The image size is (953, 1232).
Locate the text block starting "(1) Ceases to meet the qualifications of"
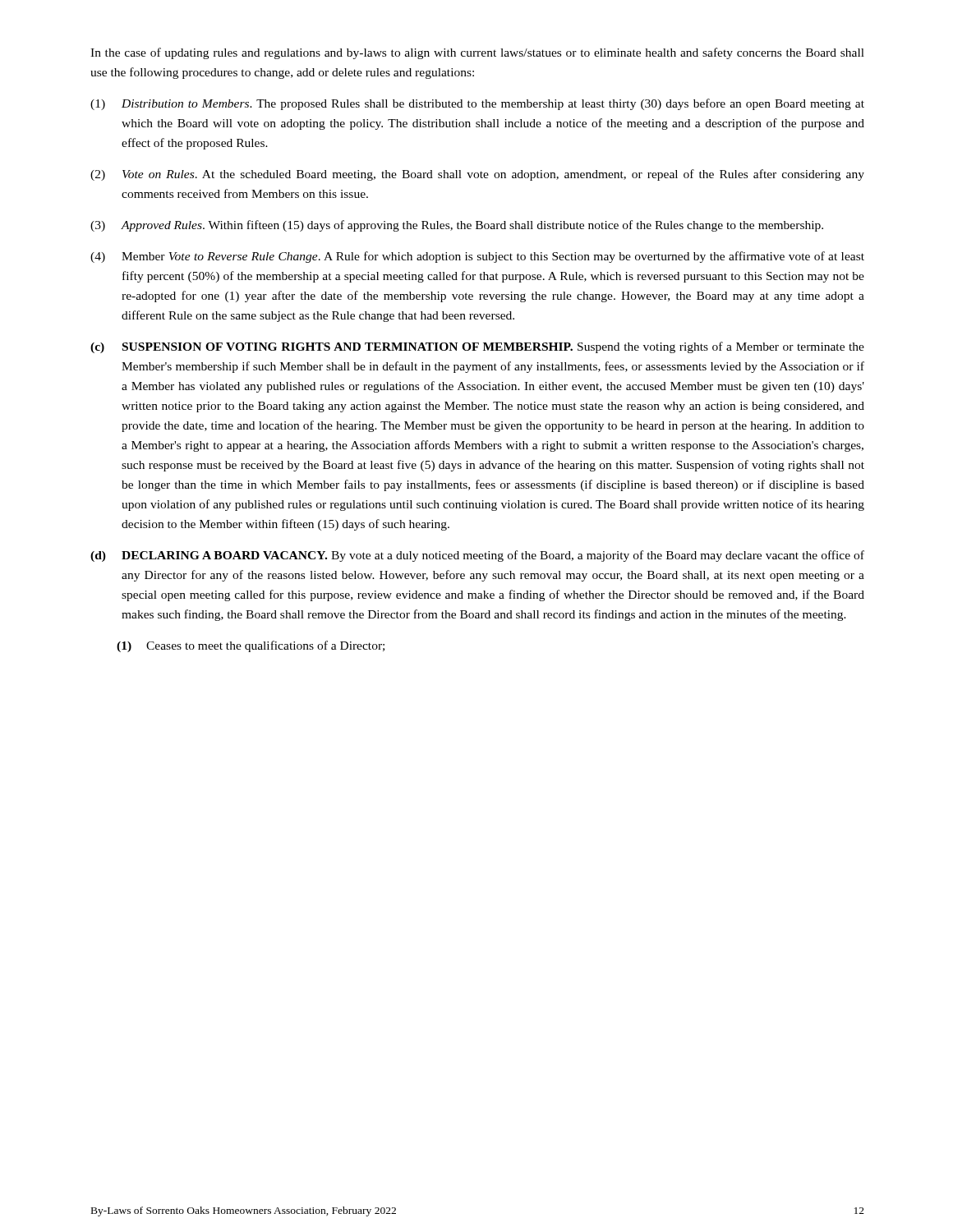click(251, 646)
